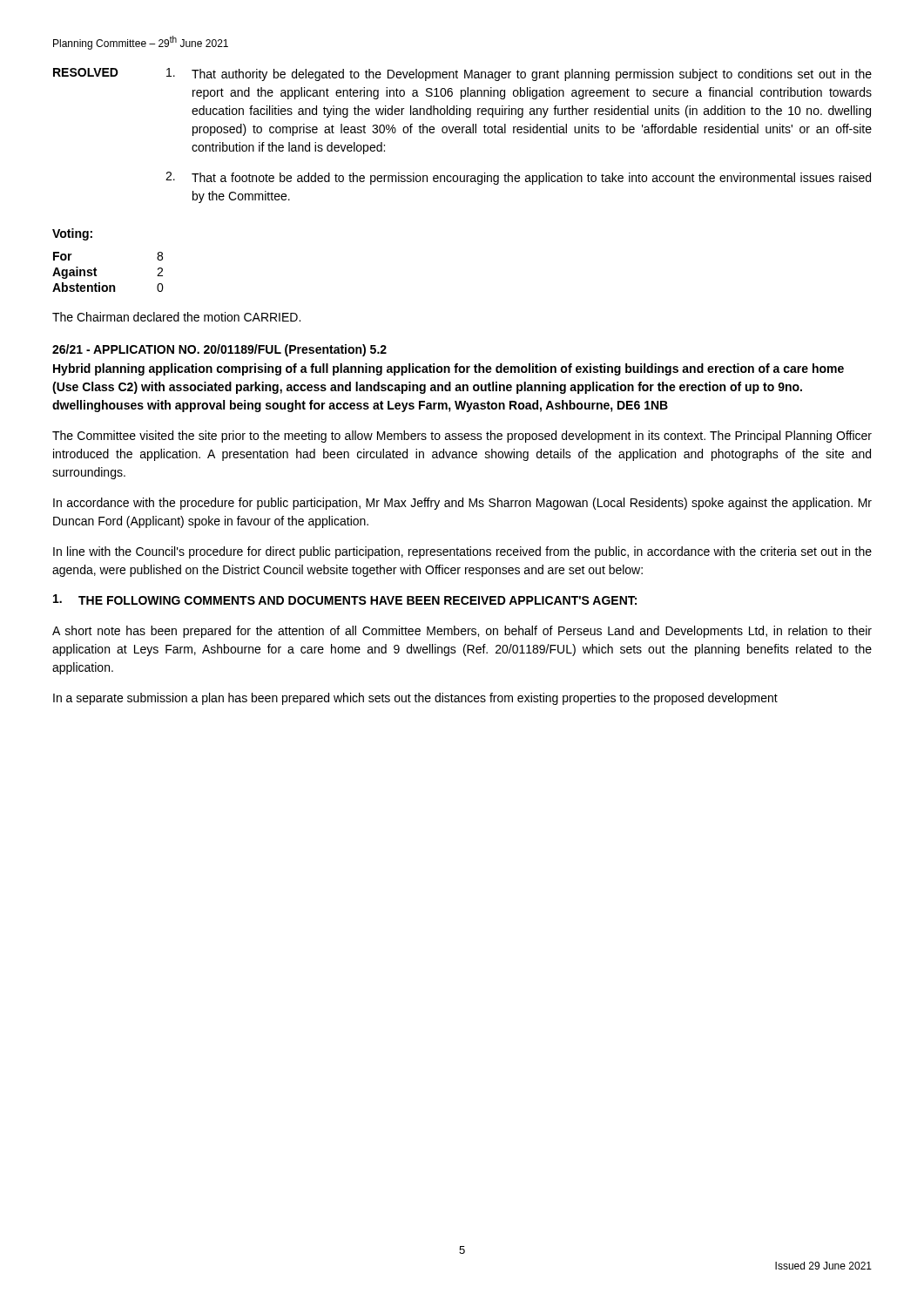Find the section header with the text "26/21 - APPLICATION NO. 20/01189/FUL (Presentation) 5.2"
Viewport: 924px width, 1307px height.
[x=220, y=349]
